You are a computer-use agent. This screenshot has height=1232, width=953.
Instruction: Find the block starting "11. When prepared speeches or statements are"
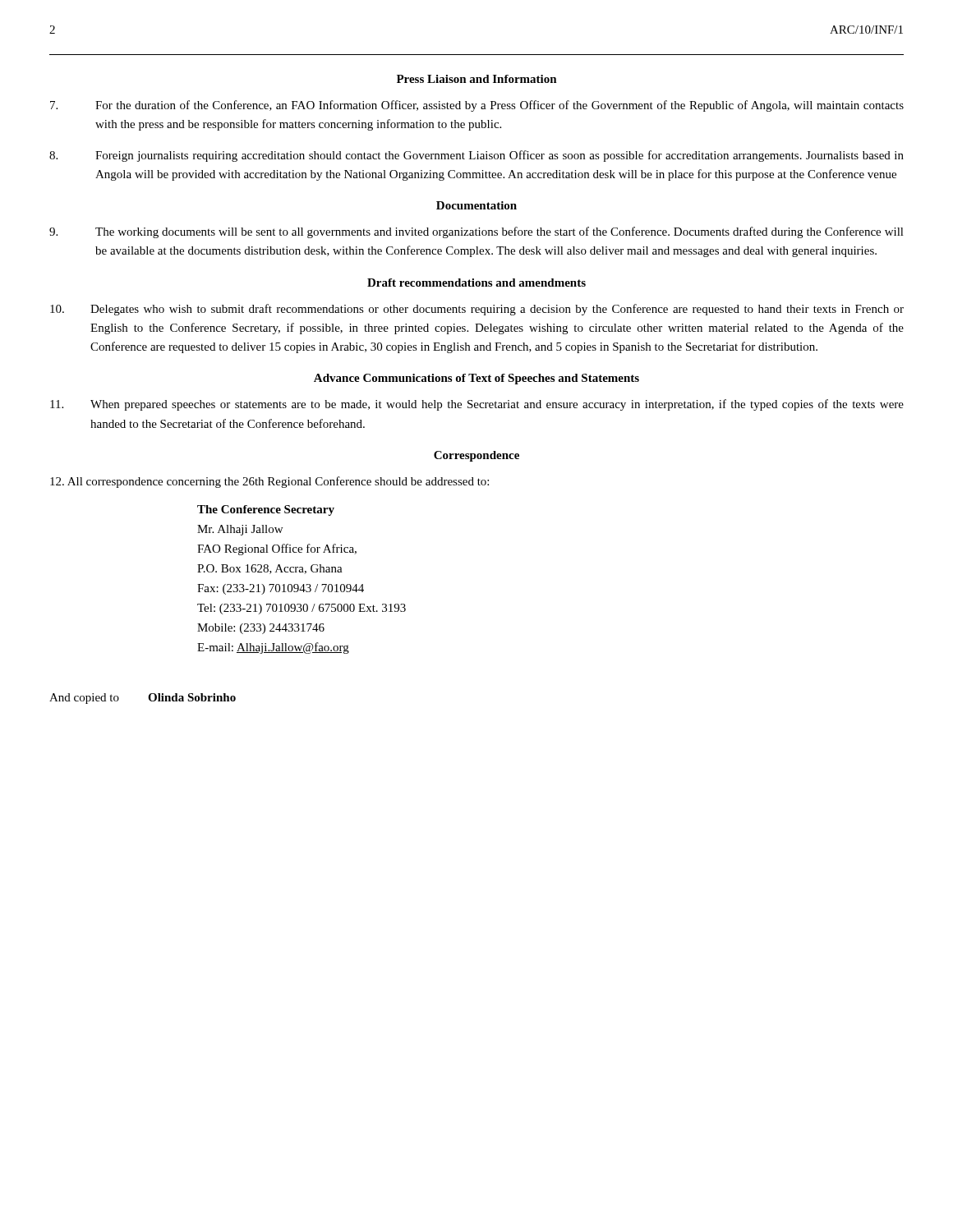click(476, 414)
